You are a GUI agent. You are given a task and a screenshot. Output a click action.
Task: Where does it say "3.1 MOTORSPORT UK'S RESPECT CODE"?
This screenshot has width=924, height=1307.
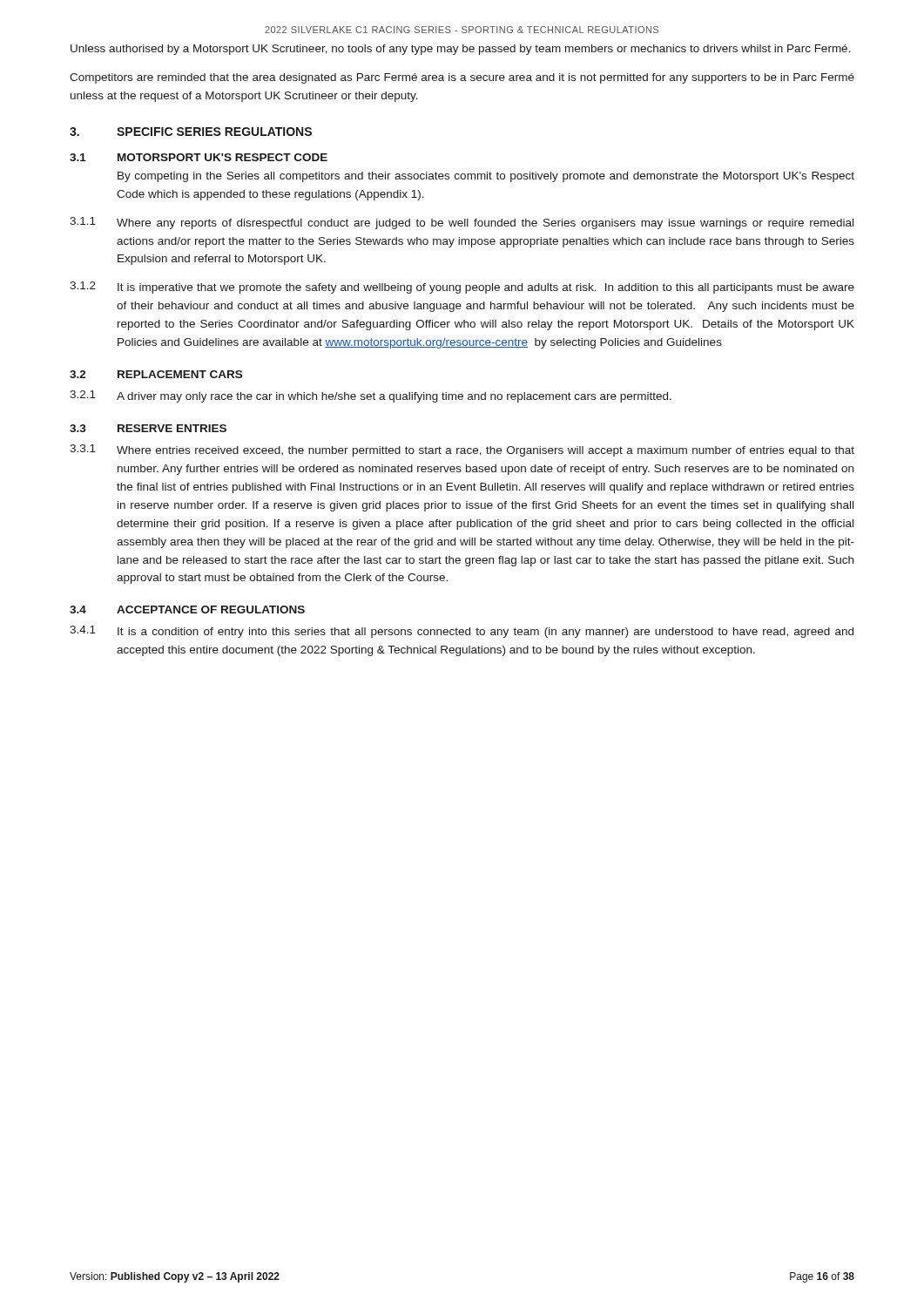pyautogui.click(x=199, y=157)
